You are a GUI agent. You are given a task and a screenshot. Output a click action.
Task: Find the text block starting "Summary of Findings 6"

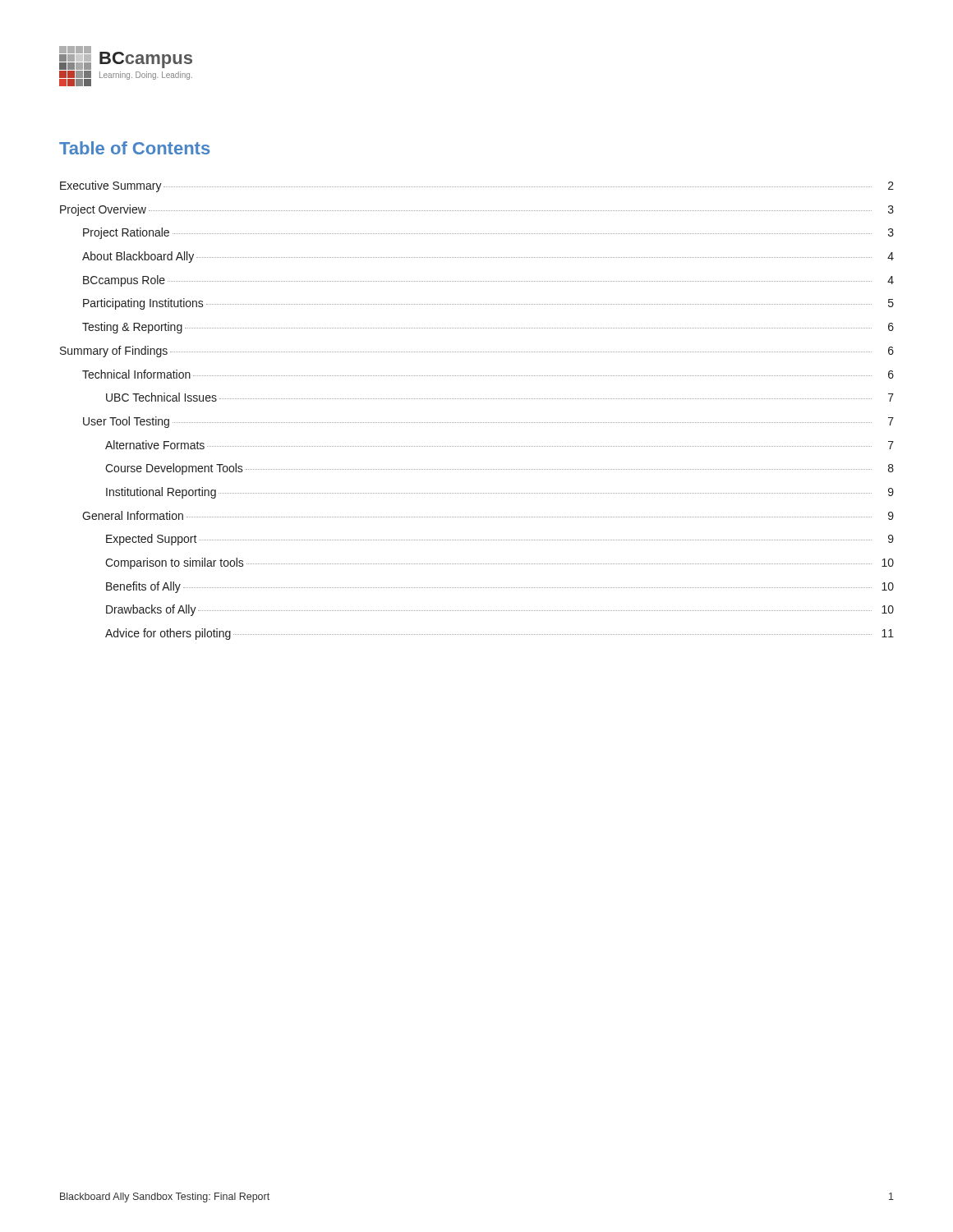[476, 351]
